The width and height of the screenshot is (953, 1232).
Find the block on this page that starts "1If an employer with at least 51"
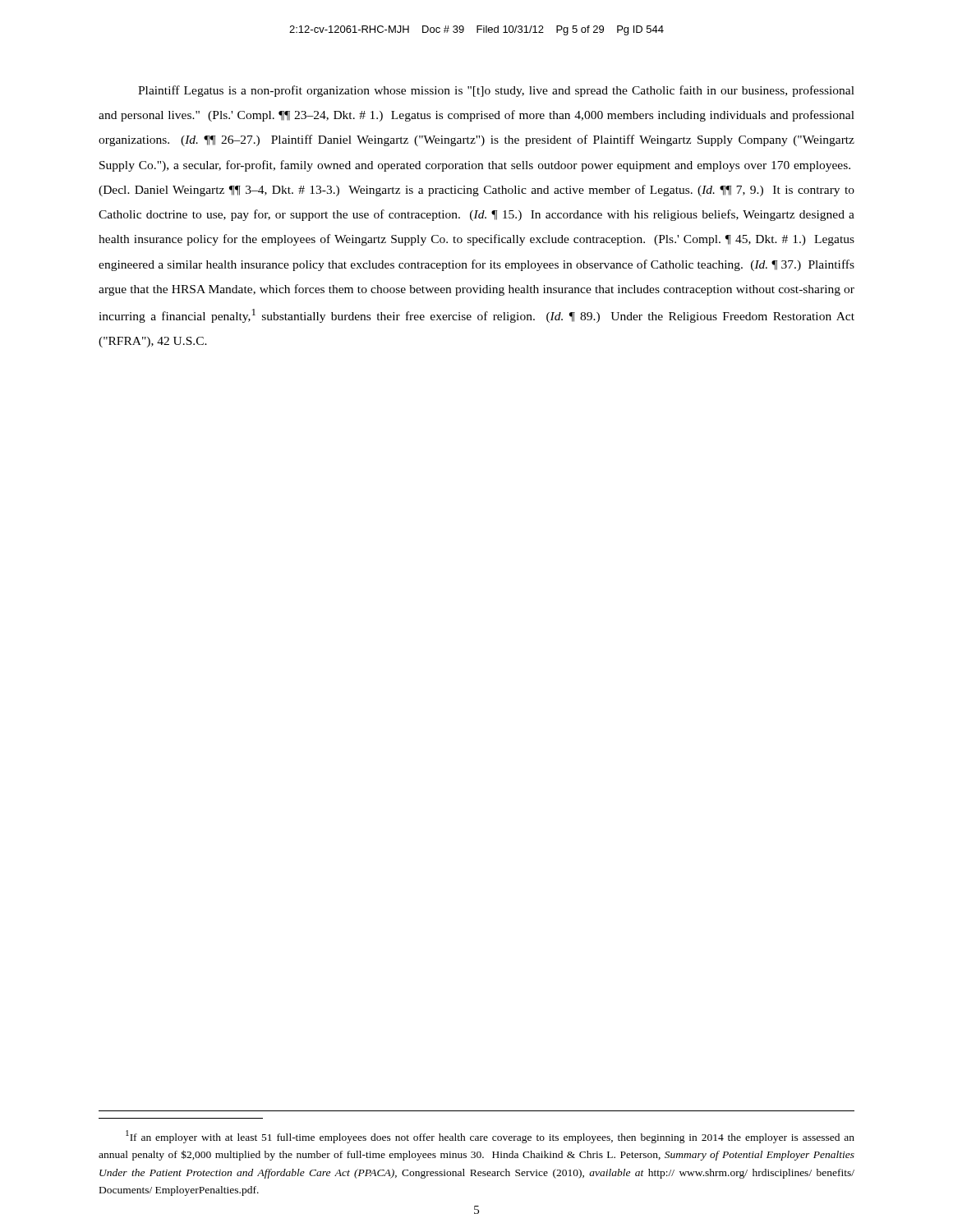476,1159
